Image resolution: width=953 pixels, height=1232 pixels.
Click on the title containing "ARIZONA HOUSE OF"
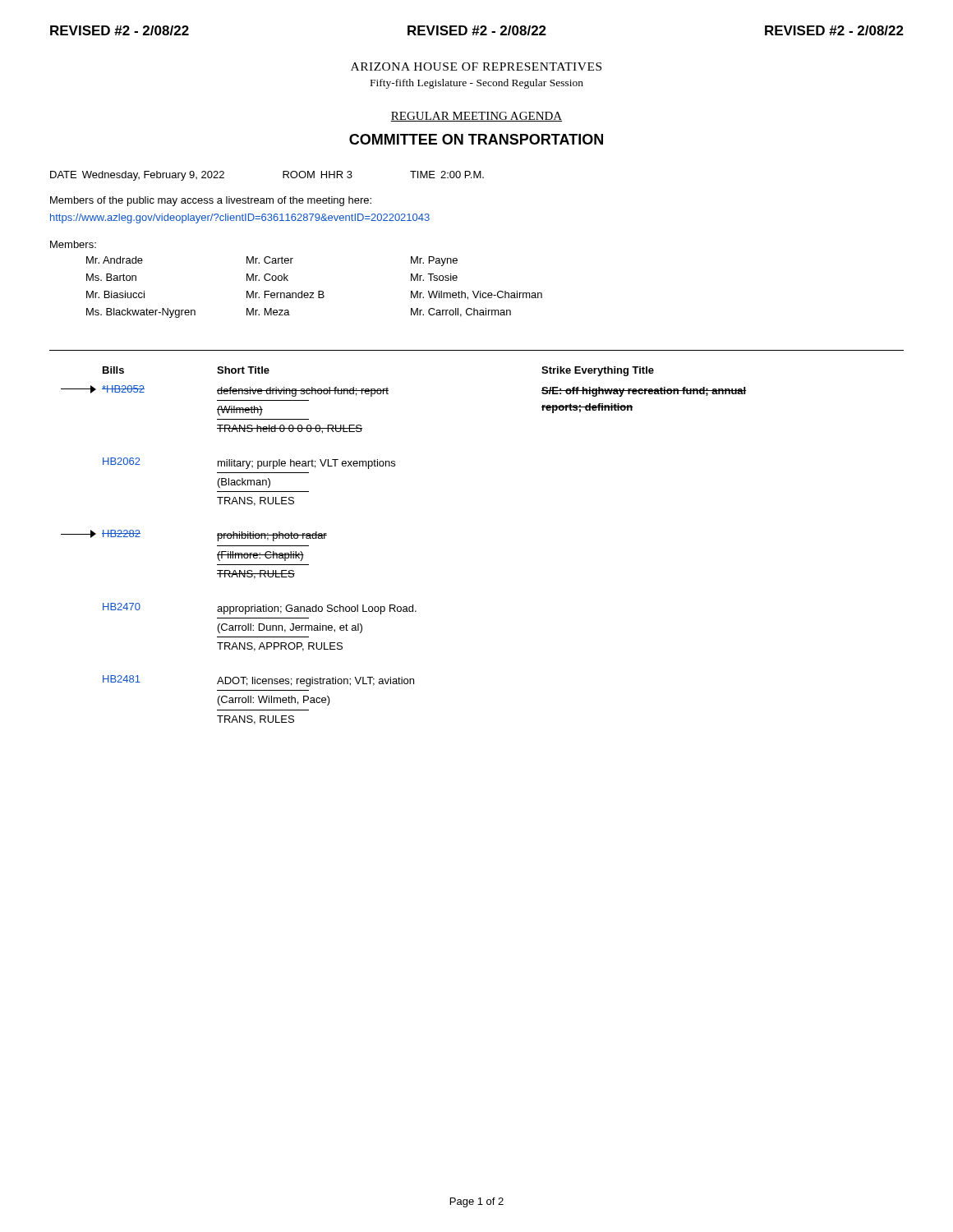[x=476, y=74]
